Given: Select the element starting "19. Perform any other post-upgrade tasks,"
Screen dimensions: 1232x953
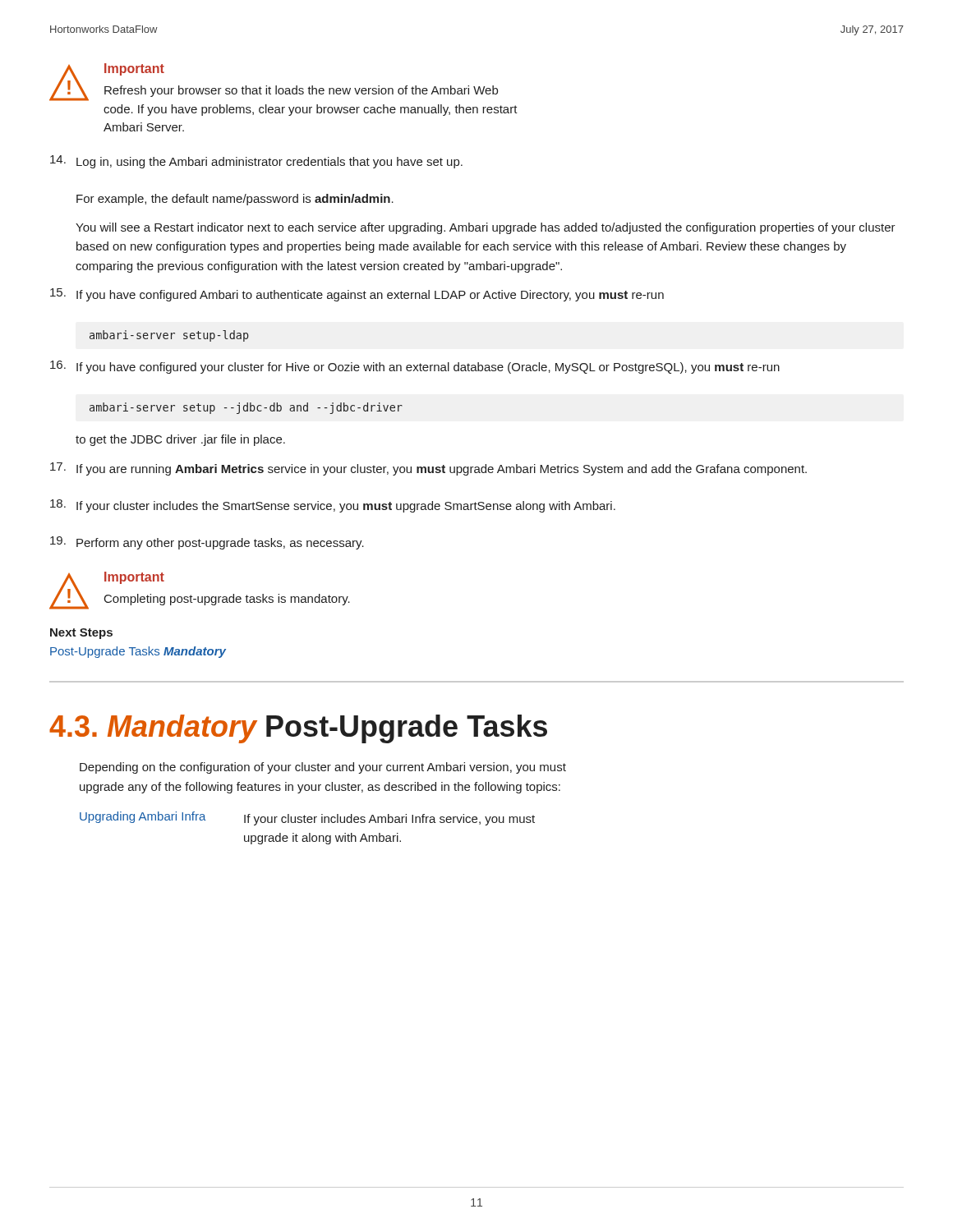Looking at the screenshot, I should 207,543.
